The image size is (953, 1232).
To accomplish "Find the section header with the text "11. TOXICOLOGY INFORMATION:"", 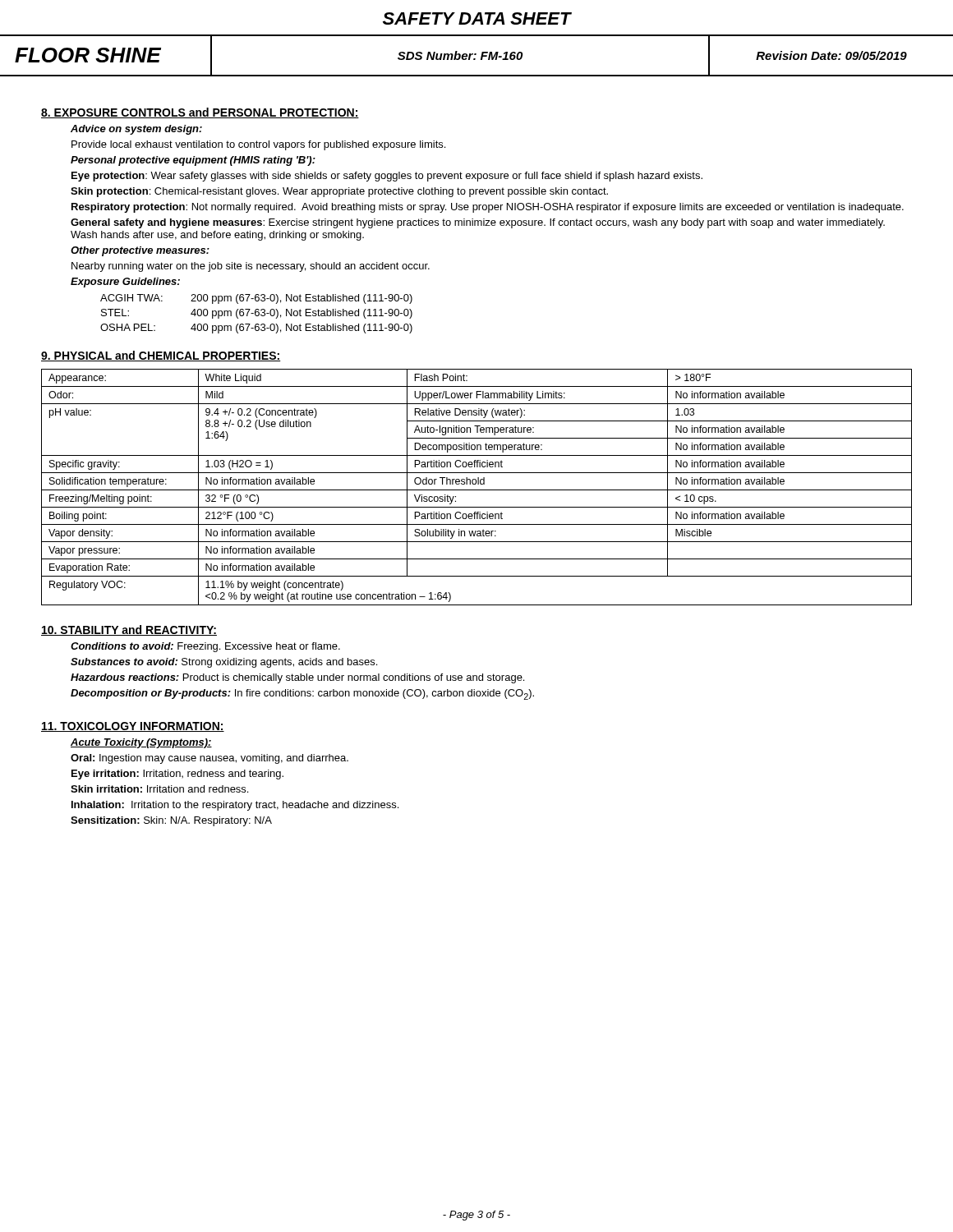I will pos(132,726).
